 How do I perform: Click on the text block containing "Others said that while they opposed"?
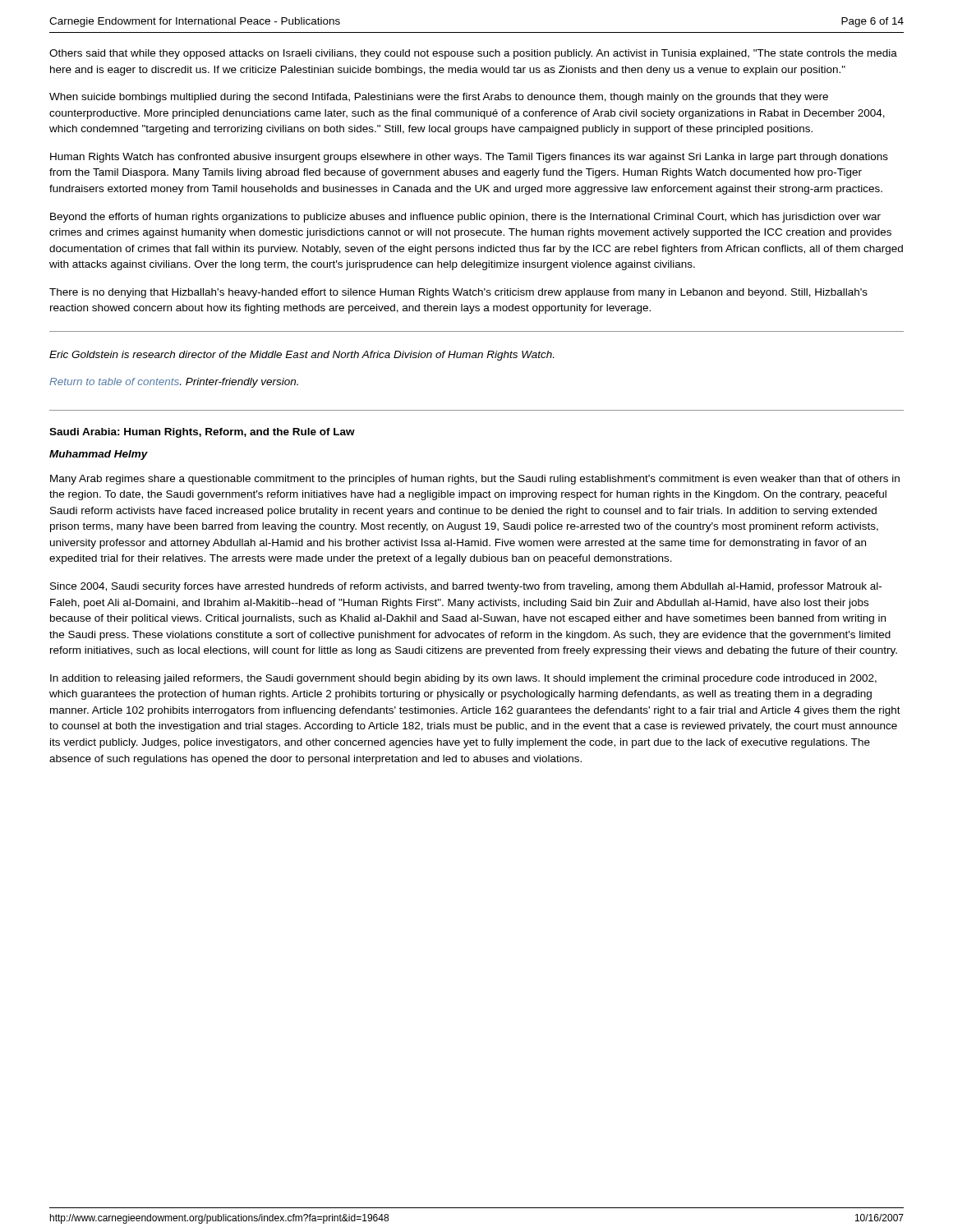[x=473, y=61]
